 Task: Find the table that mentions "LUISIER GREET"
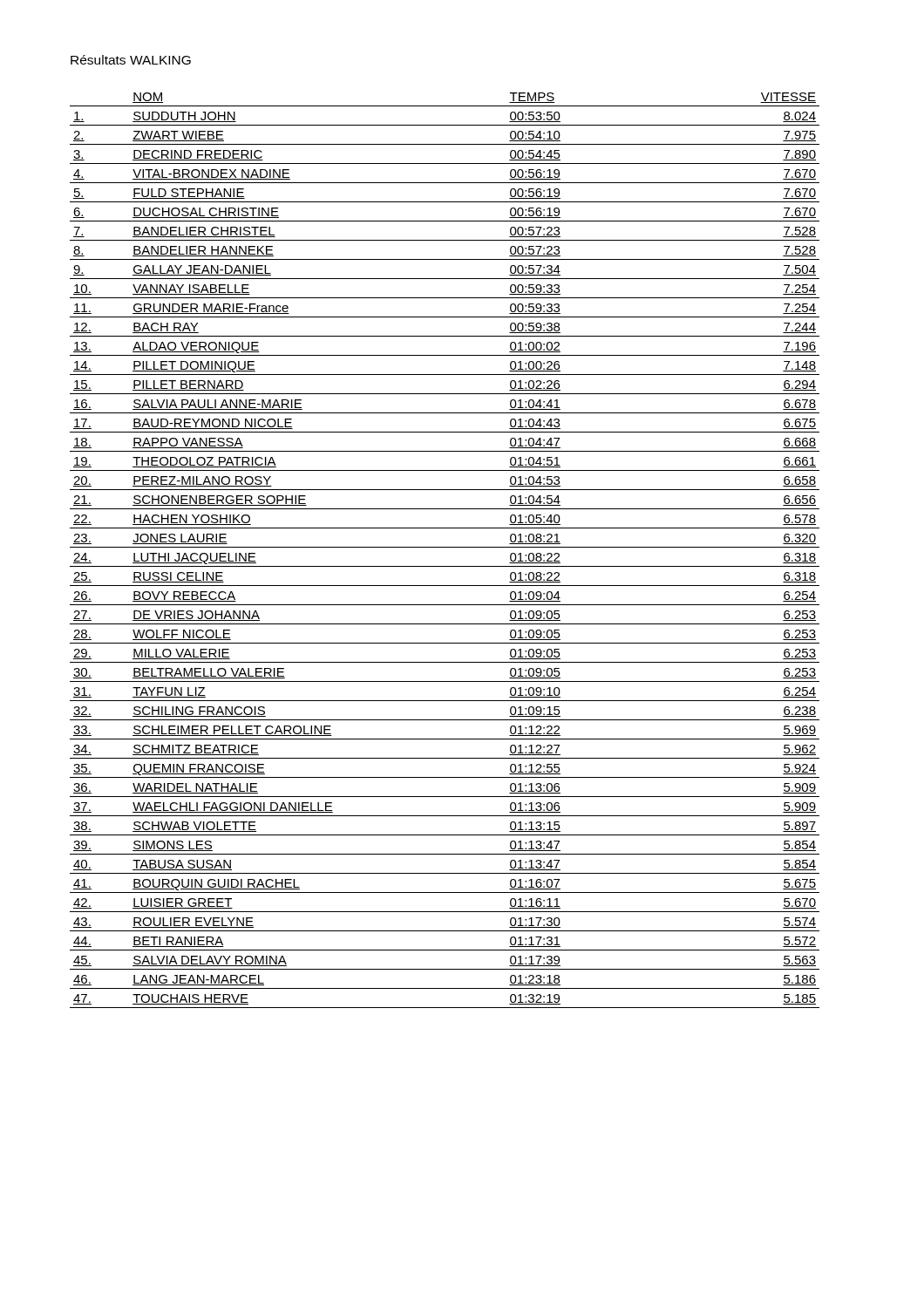coord(445,548)
